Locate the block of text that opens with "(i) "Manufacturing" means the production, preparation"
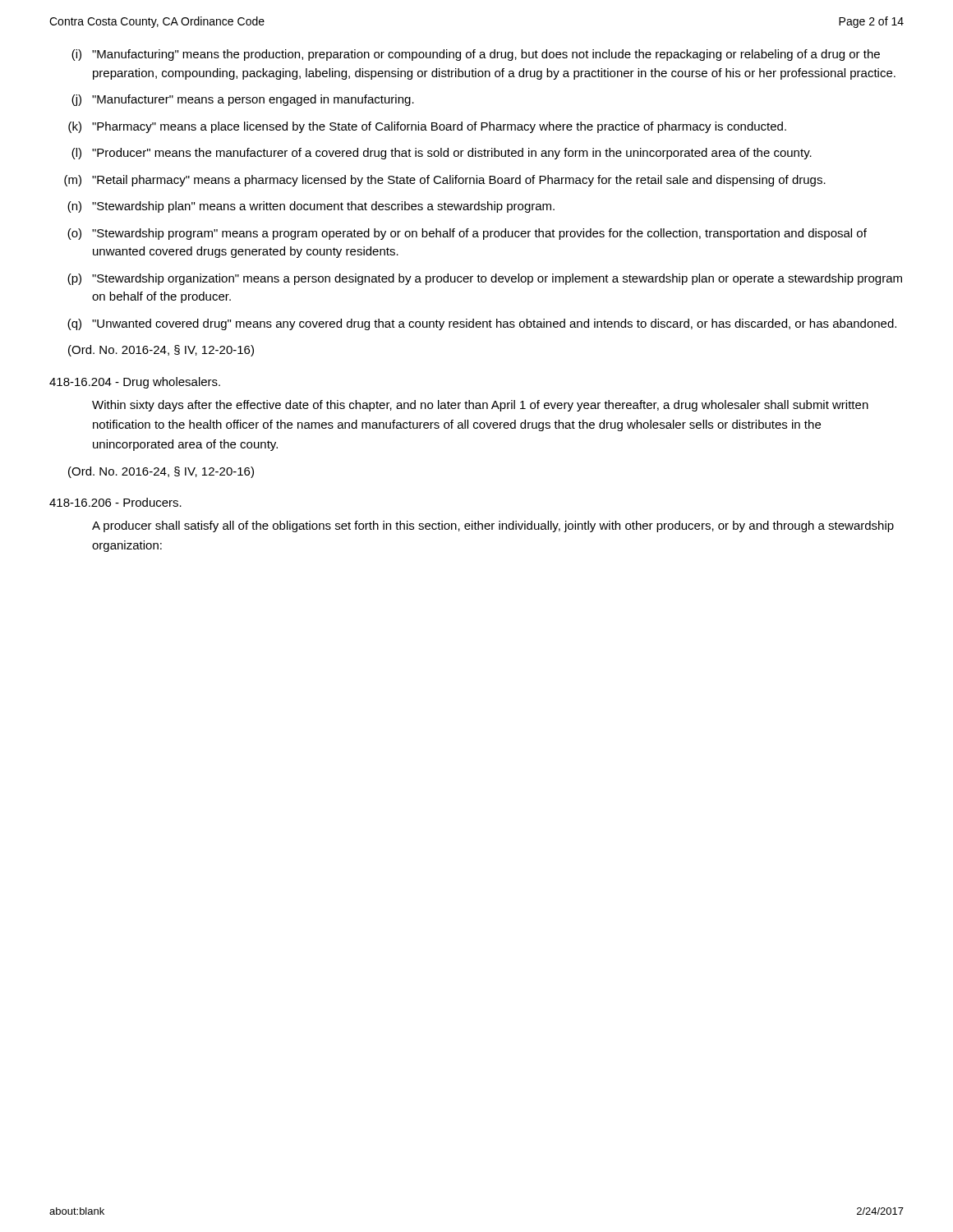Image resolution: width=953 pixels, height=1232 pixels. click(476, 64)
